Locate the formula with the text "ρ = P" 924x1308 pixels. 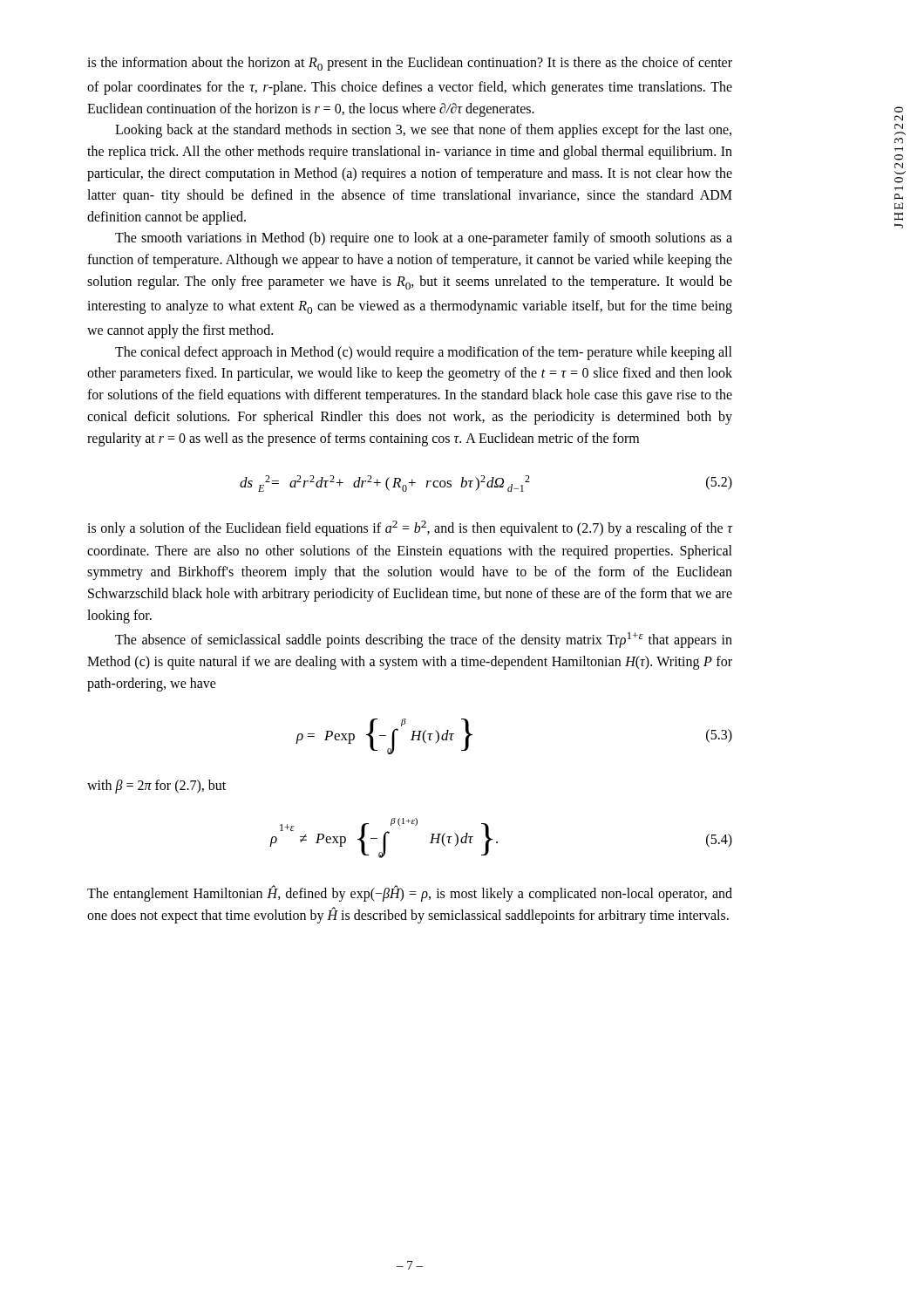coord(410,735)
